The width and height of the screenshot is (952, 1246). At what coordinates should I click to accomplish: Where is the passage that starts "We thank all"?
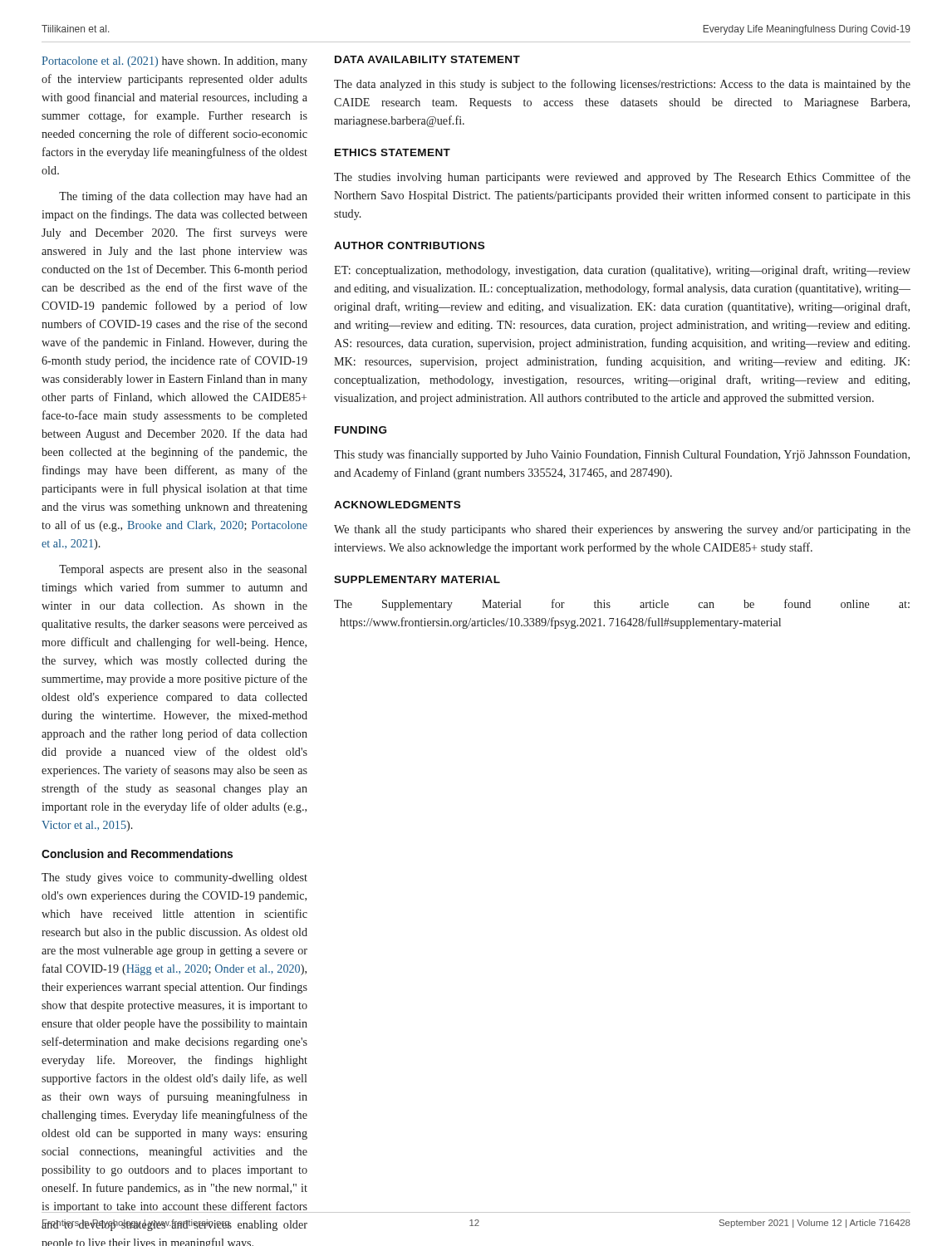(x=622, y=538)
